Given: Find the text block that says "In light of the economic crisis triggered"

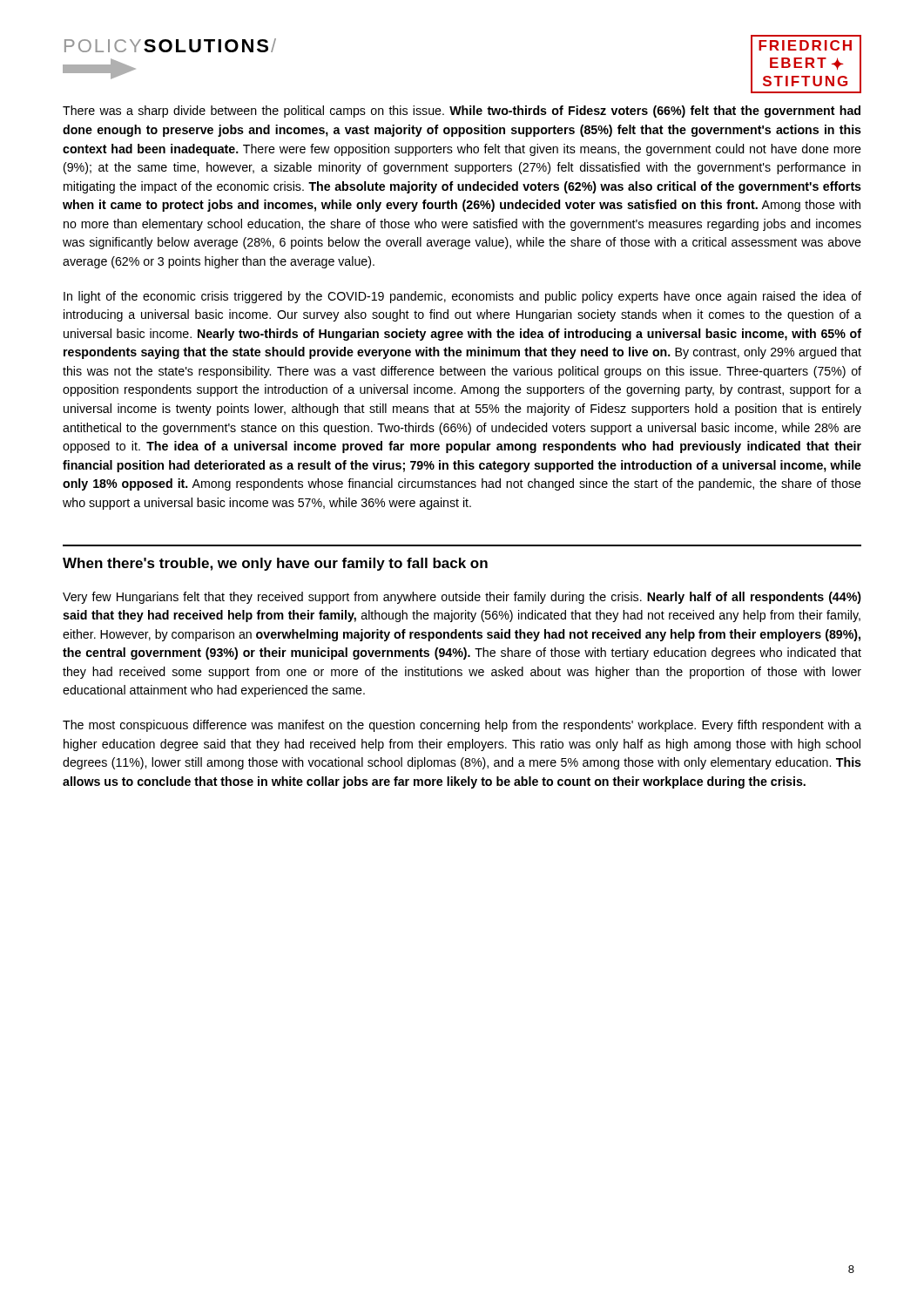Looking at the screenshot, I should pos(462,399).
